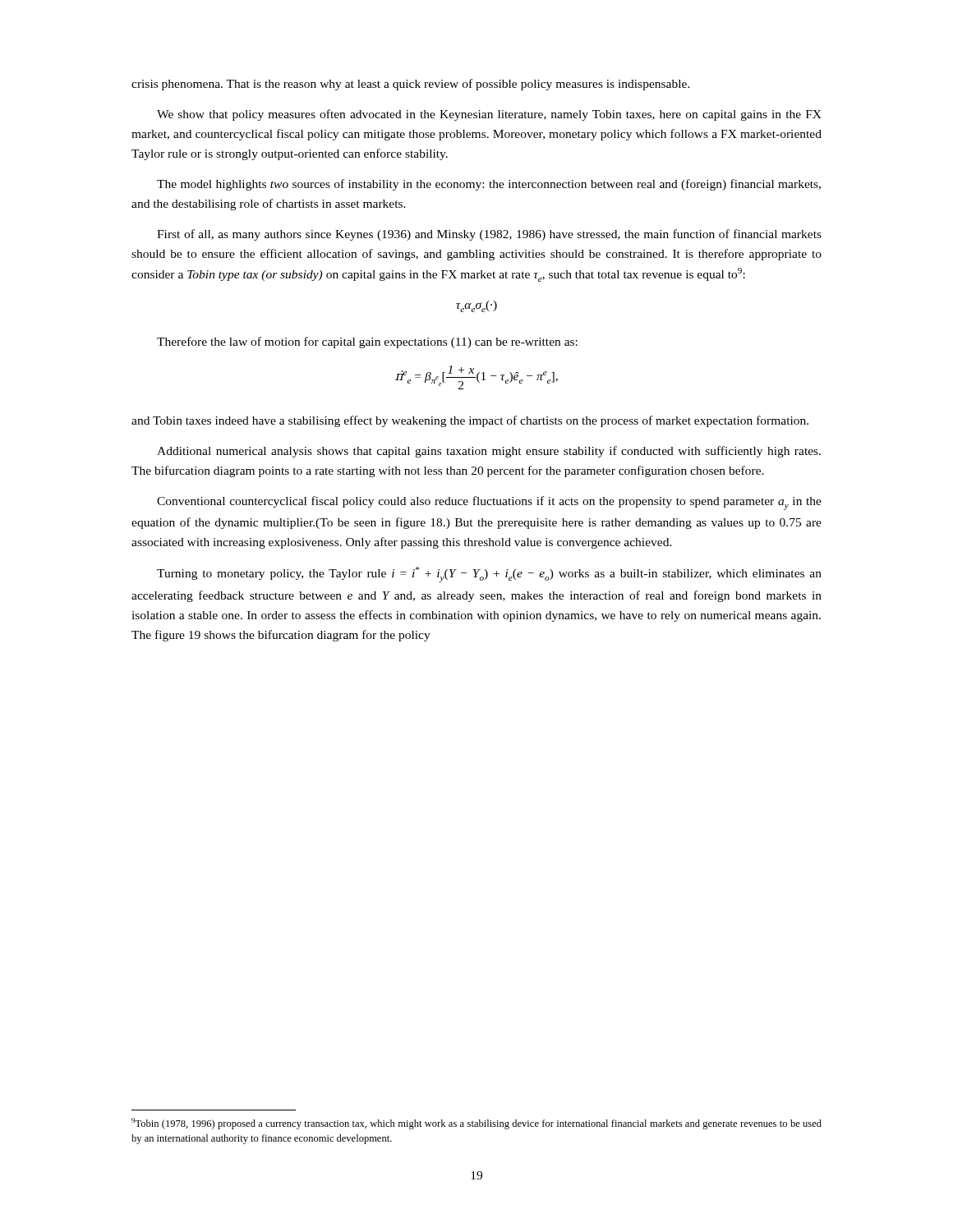Click the passage that begins "Turning to monetary"
Image resolution: width=953 pixels, height=1232 pixels.
[476, 603]
